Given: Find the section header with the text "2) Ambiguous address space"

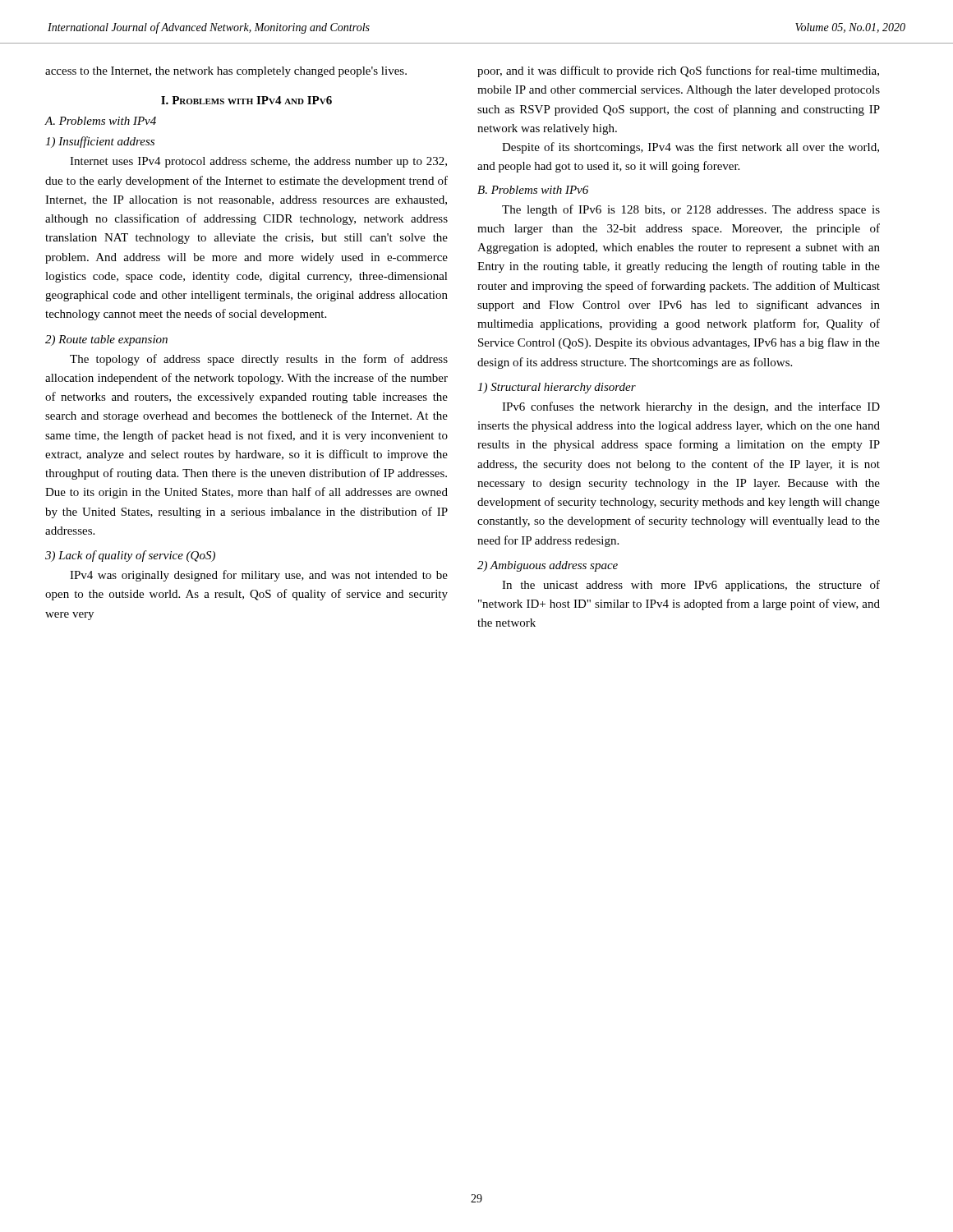Looking at the screenshot, I should coord(548,565).
